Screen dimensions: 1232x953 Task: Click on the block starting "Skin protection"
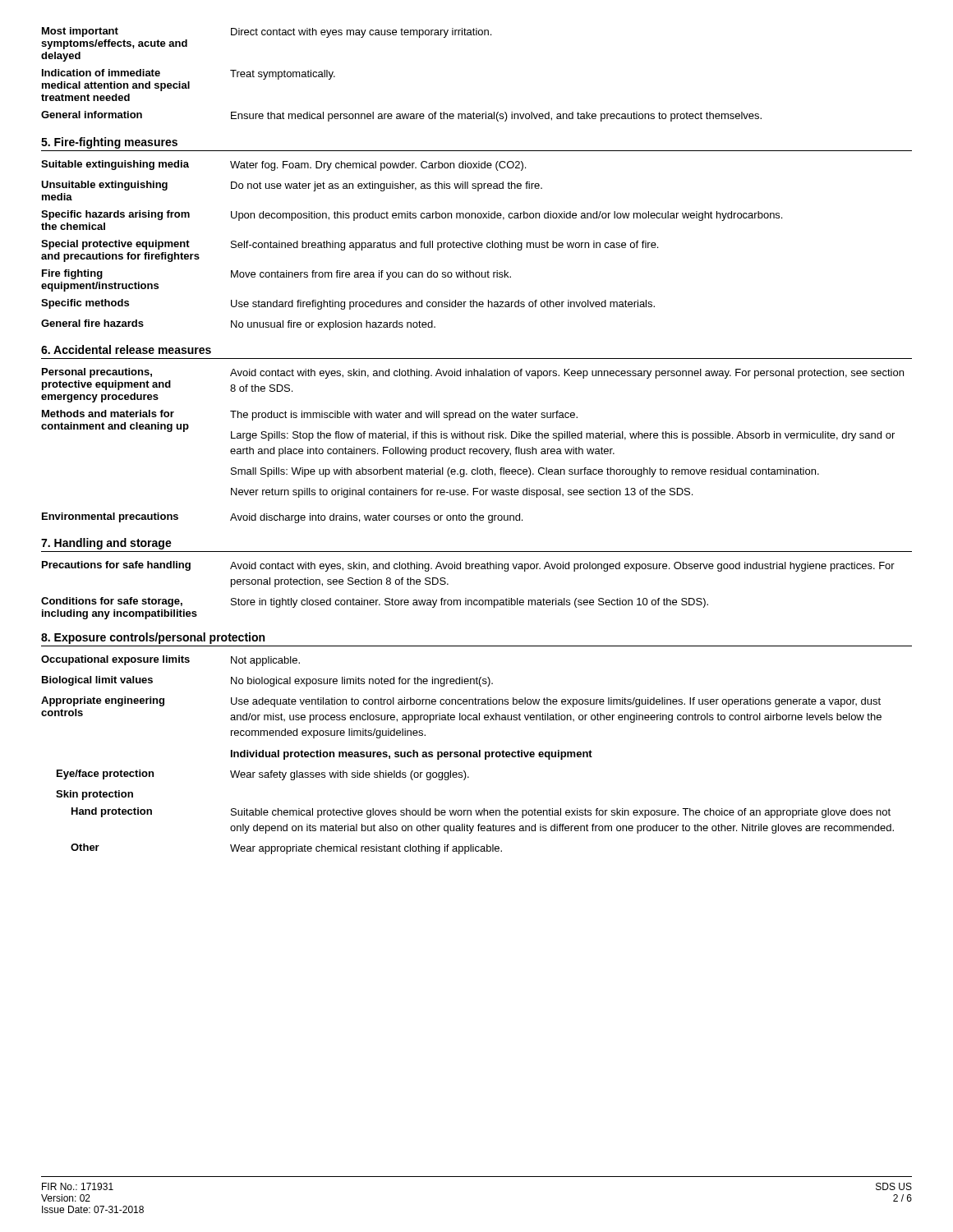click(x=136, y=794)
